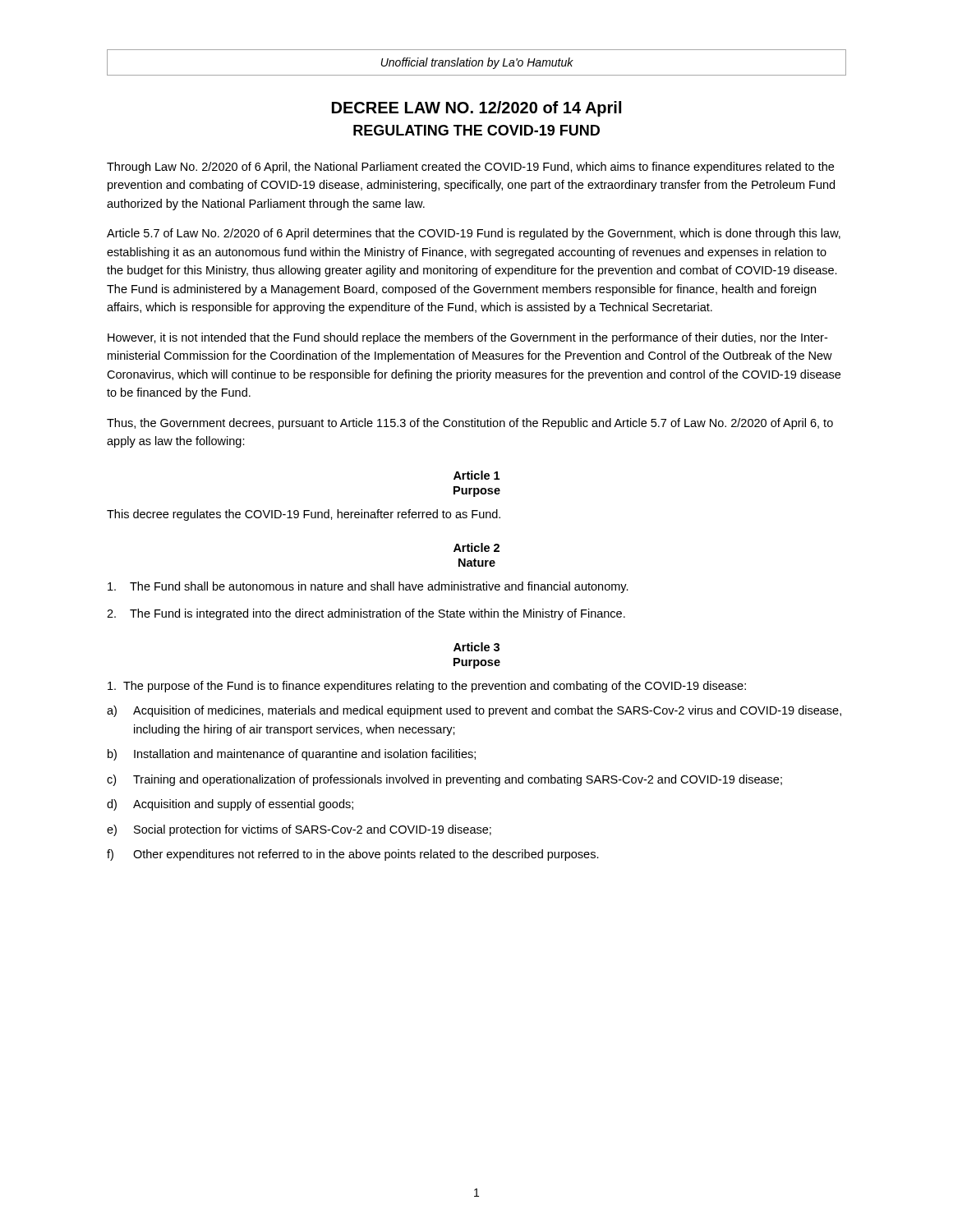Point to the region starting "a) Acquisition of medicines, materials and medical equipment"

476,720
